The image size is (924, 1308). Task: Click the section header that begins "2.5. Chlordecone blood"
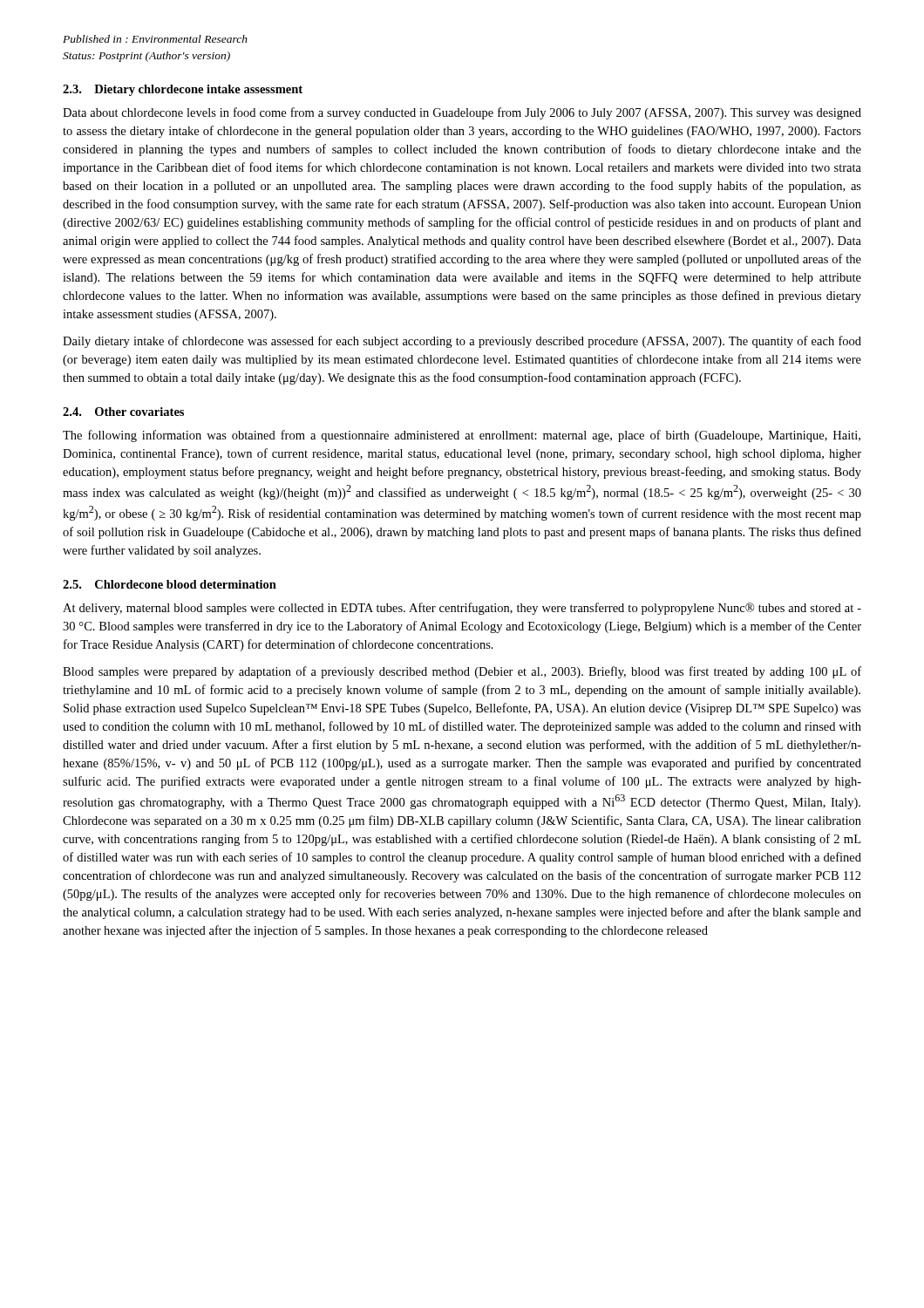point(170,584)
